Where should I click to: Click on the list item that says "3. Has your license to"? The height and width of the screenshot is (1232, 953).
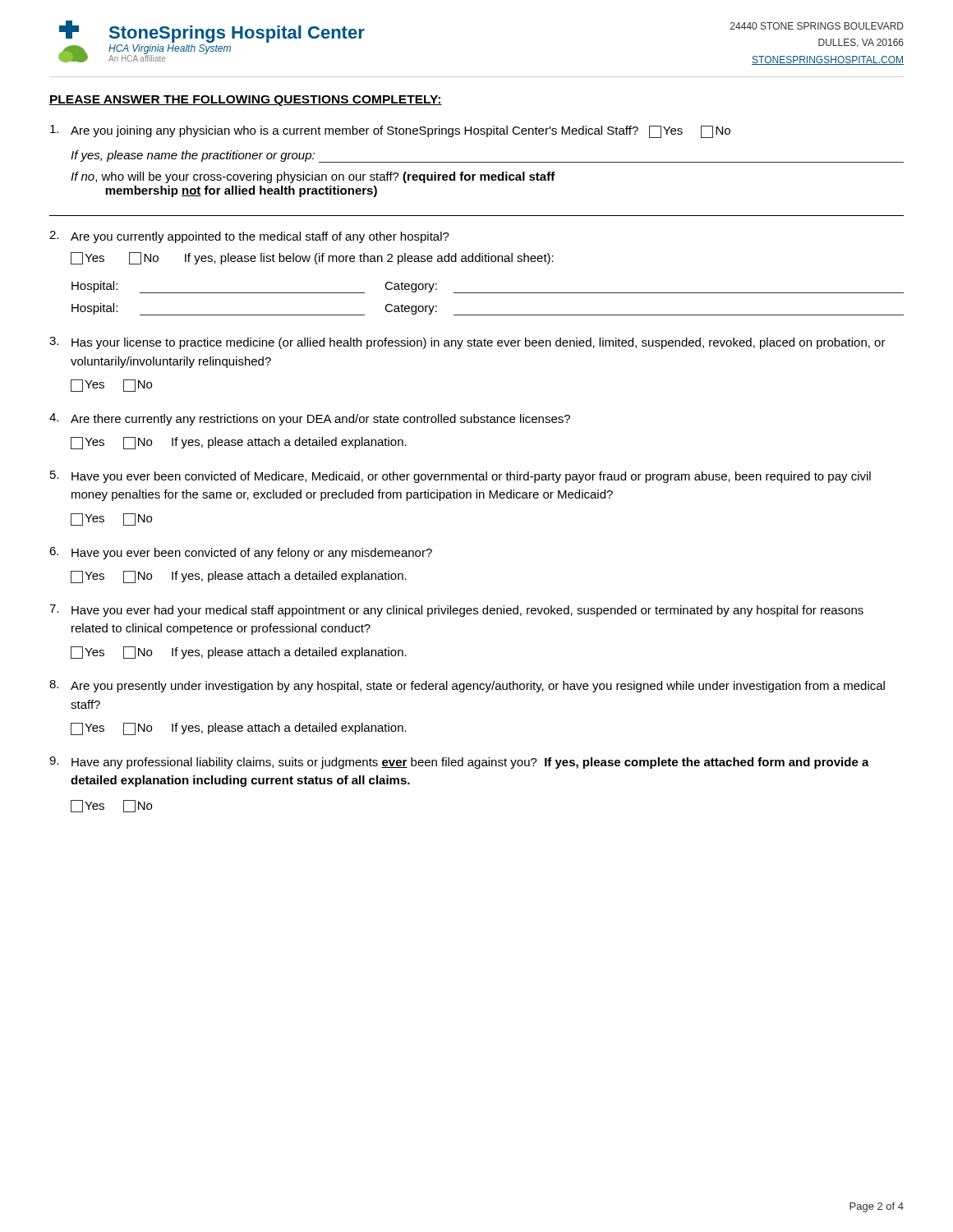[x=467, y=343]
